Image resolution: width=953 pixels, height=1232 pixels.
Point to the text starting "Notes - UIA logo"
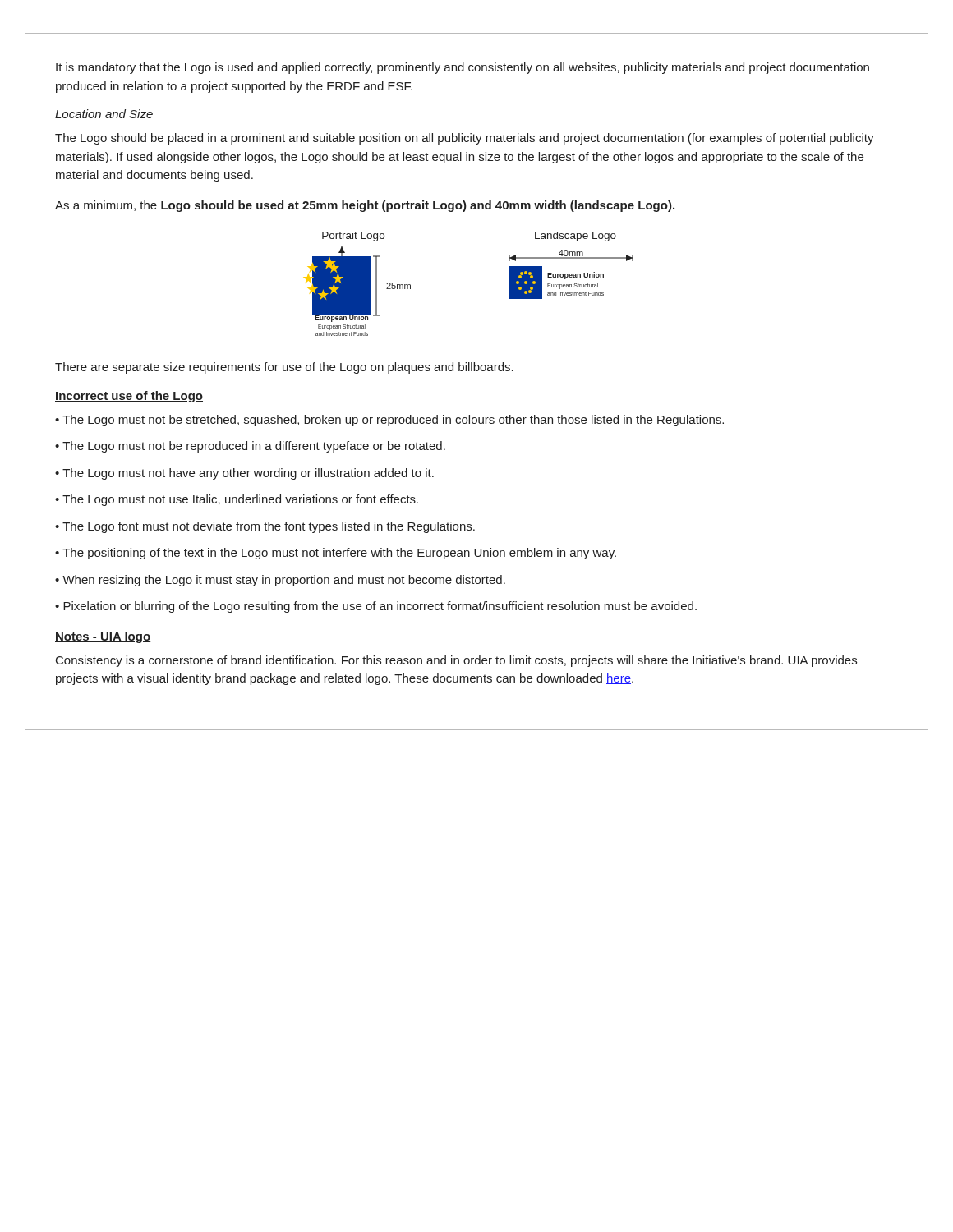pyautogui.click(x=103, y=636)
